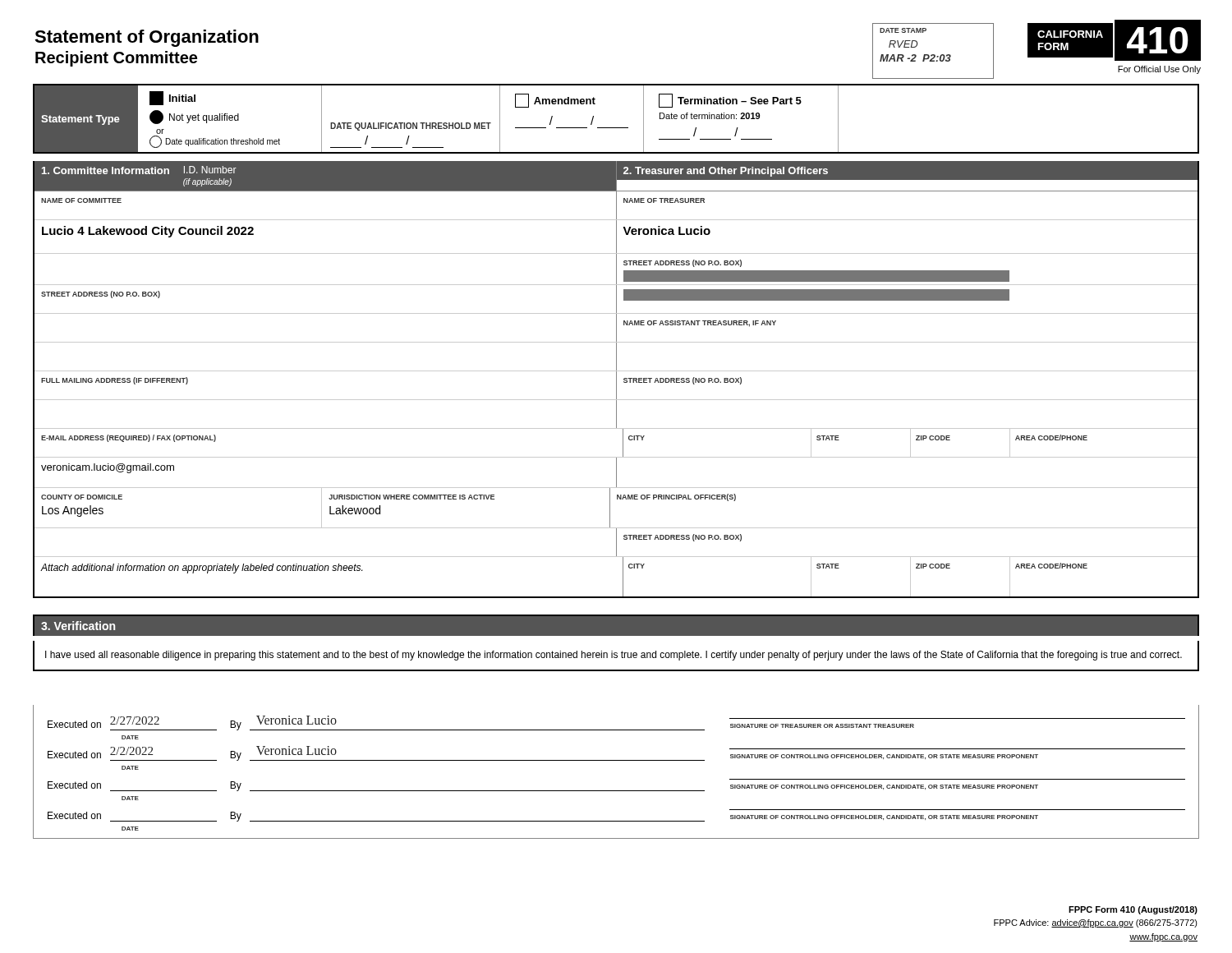
Task: Point to "CALIFORNIAFORM 410 For Official Use Only"
Action: click(1114, 47)
